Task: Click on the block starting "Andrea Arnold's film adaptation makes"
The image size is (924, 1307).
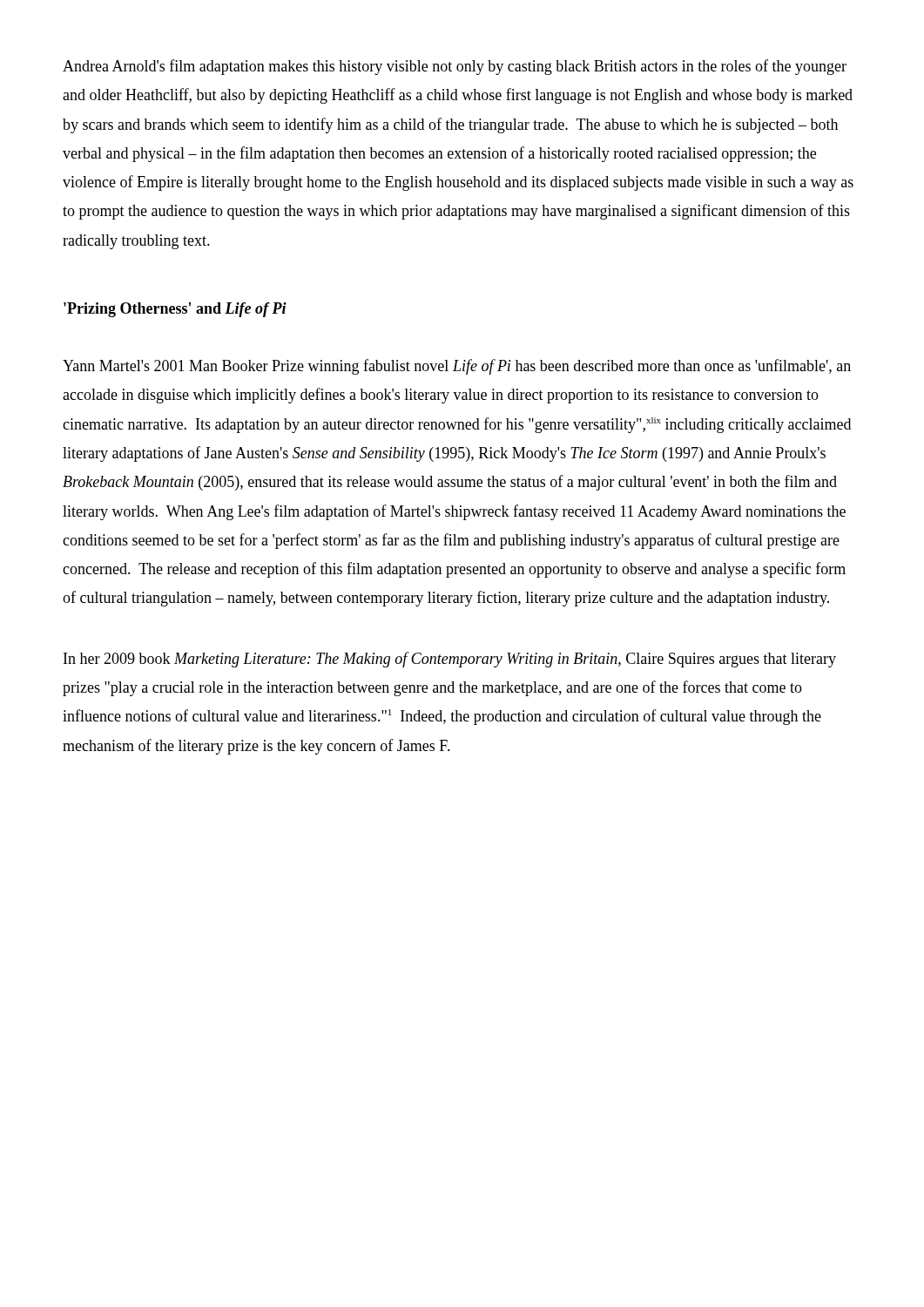Action: 462,154
